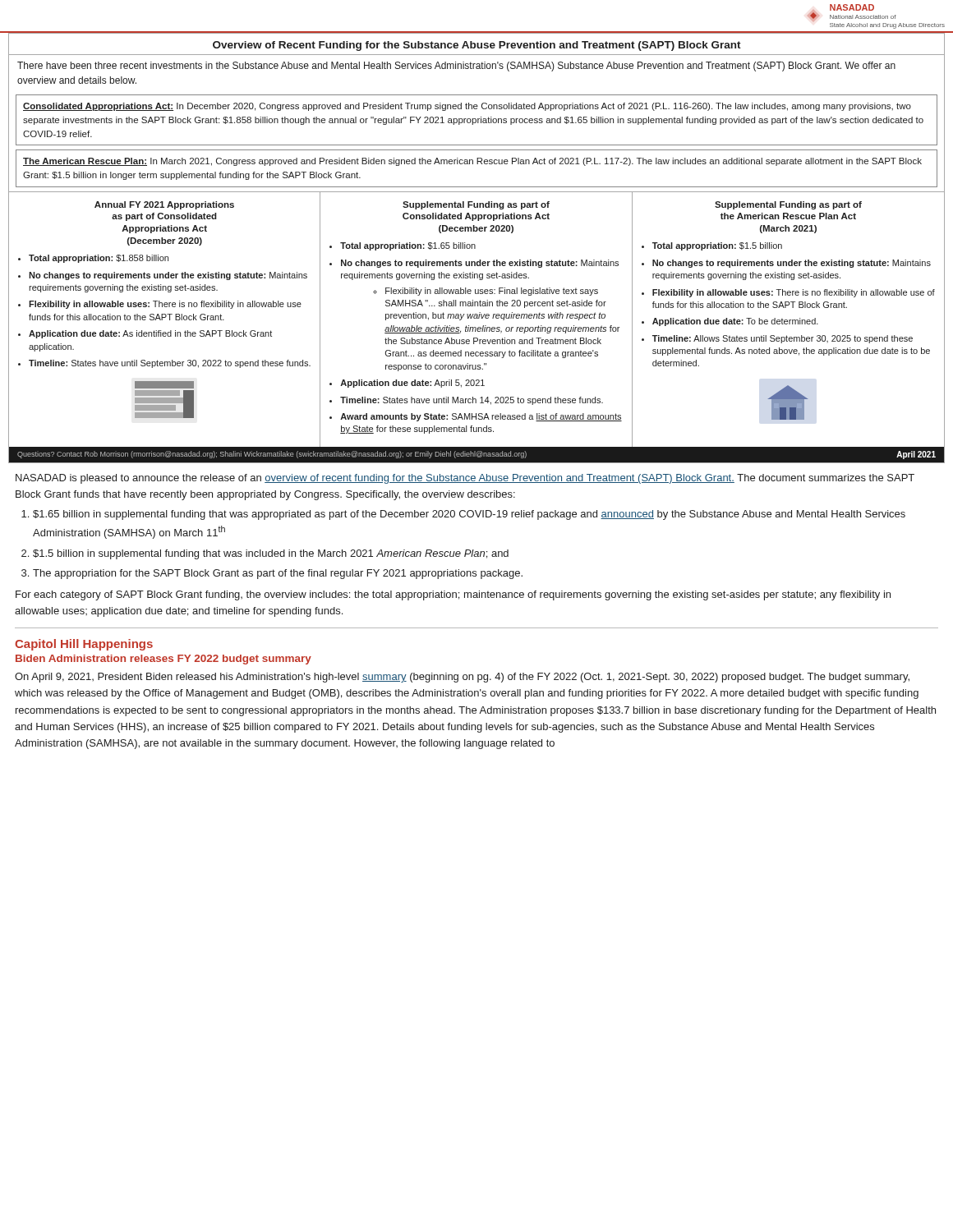Point to the title beginning "Overview of Recent Funding for the Substance Abuse"

[x=476, y=45]
